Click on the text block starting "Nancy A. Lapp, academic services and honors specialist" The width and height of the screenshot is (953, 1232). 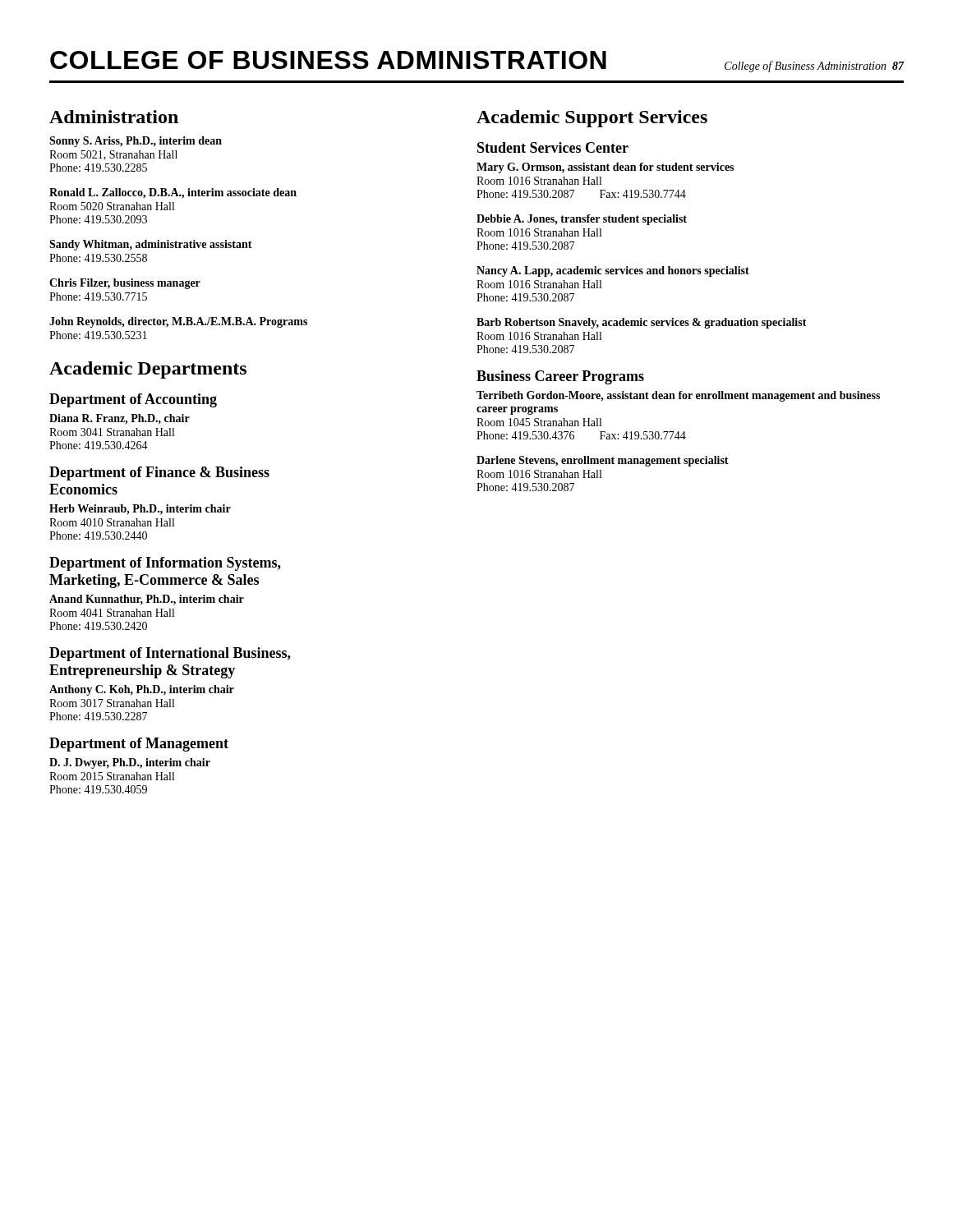[x=690, y=285]
